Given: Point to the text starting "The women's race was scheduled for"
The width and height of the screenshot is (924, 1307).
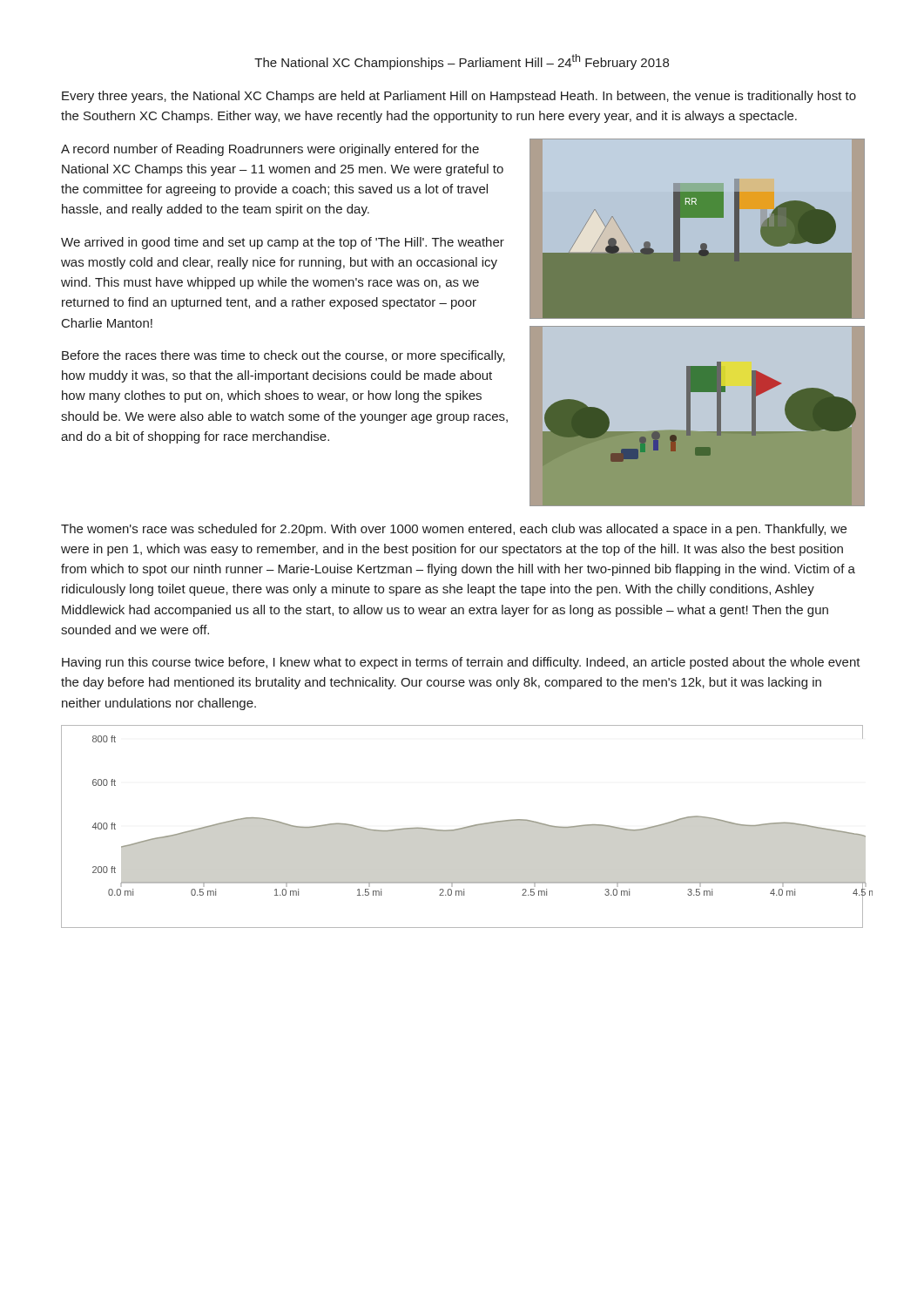Looking at the screenshot, I should [x=458, y=579].
